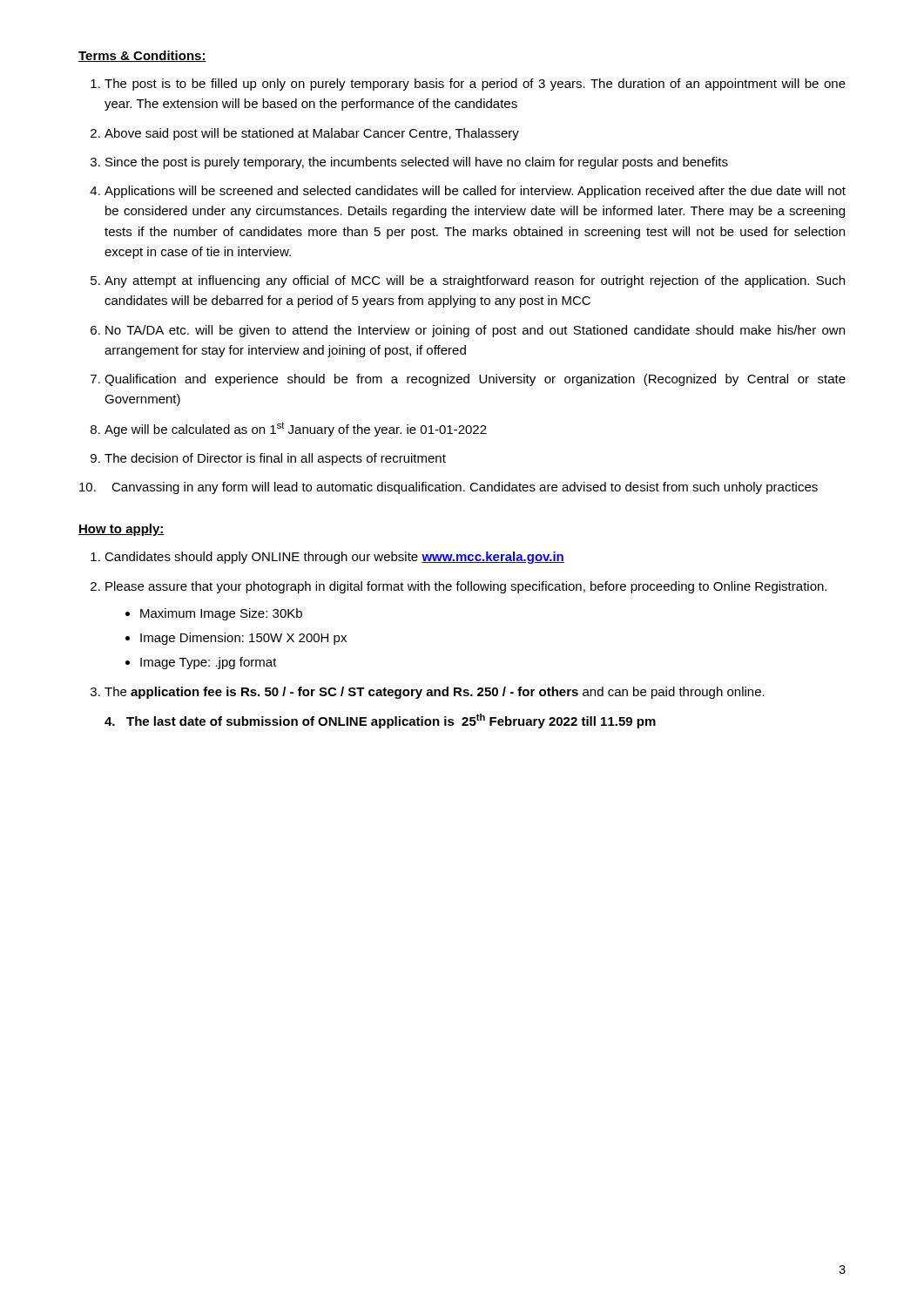
Task: Click on the text starting "Above said post will be stationed at Malabar"
Action: coord(475,133)
